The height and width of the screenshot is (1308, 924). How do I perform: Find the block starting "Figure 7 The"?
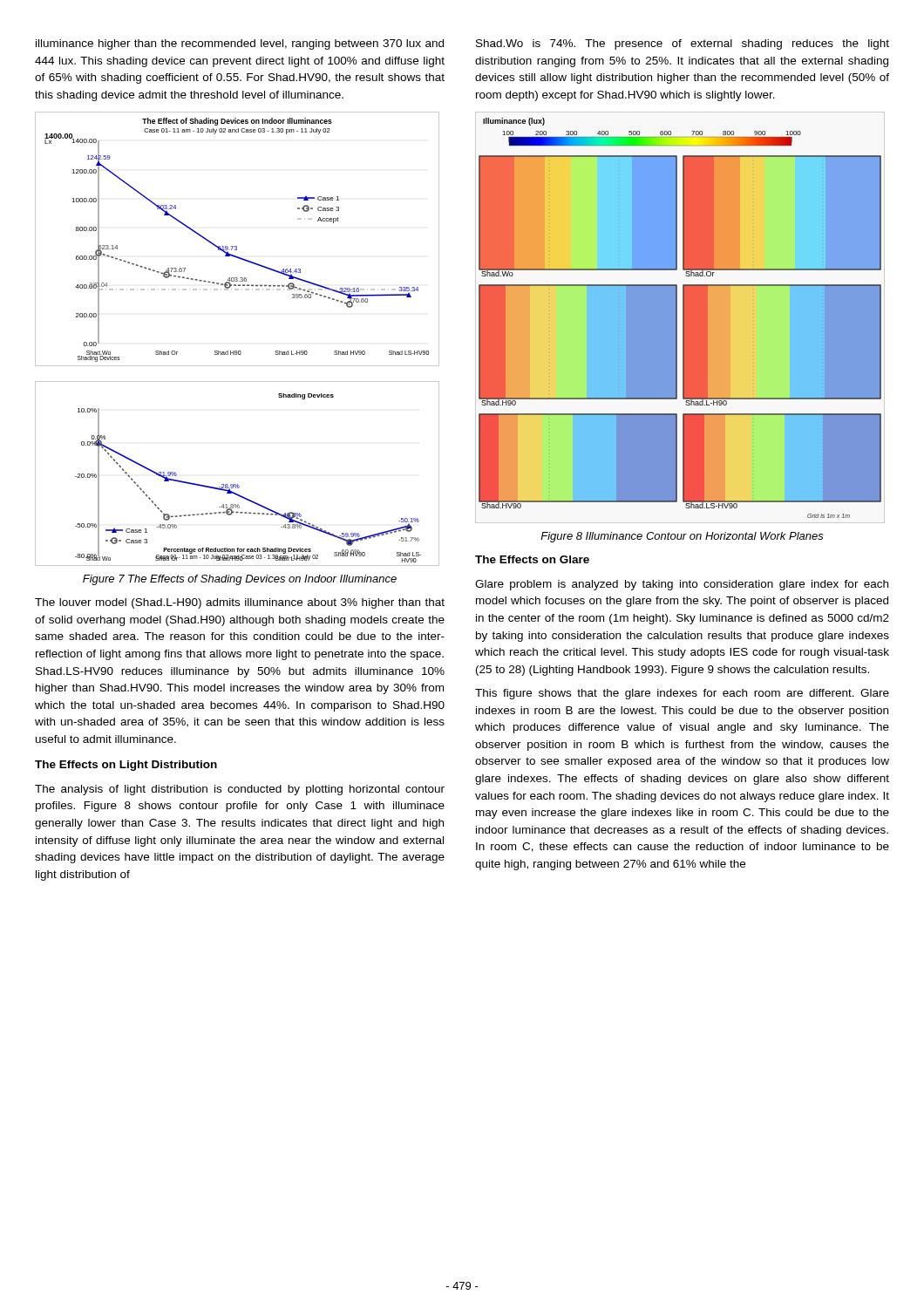pos(240,579)
